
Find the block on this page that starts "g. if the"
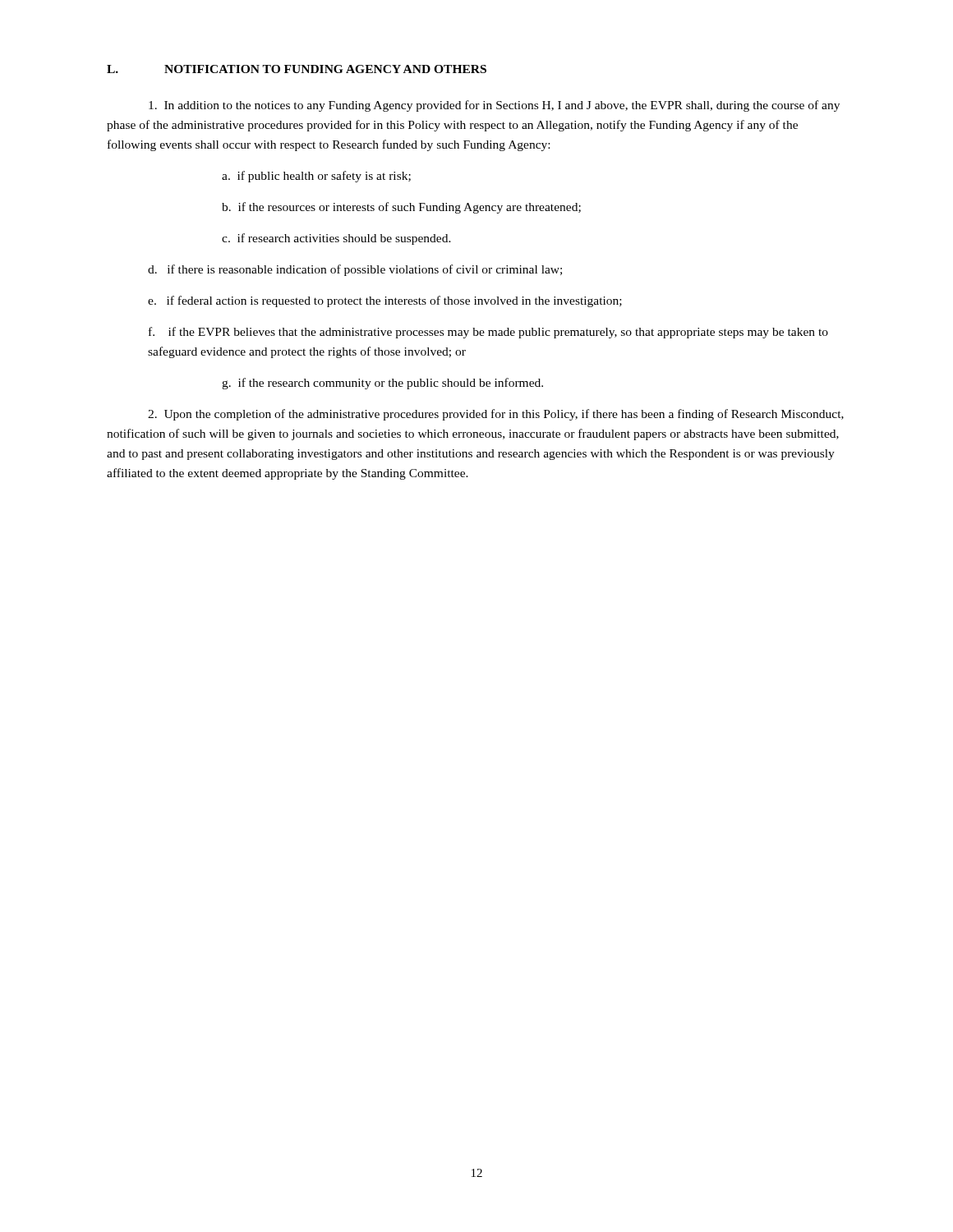click(383, 382)
